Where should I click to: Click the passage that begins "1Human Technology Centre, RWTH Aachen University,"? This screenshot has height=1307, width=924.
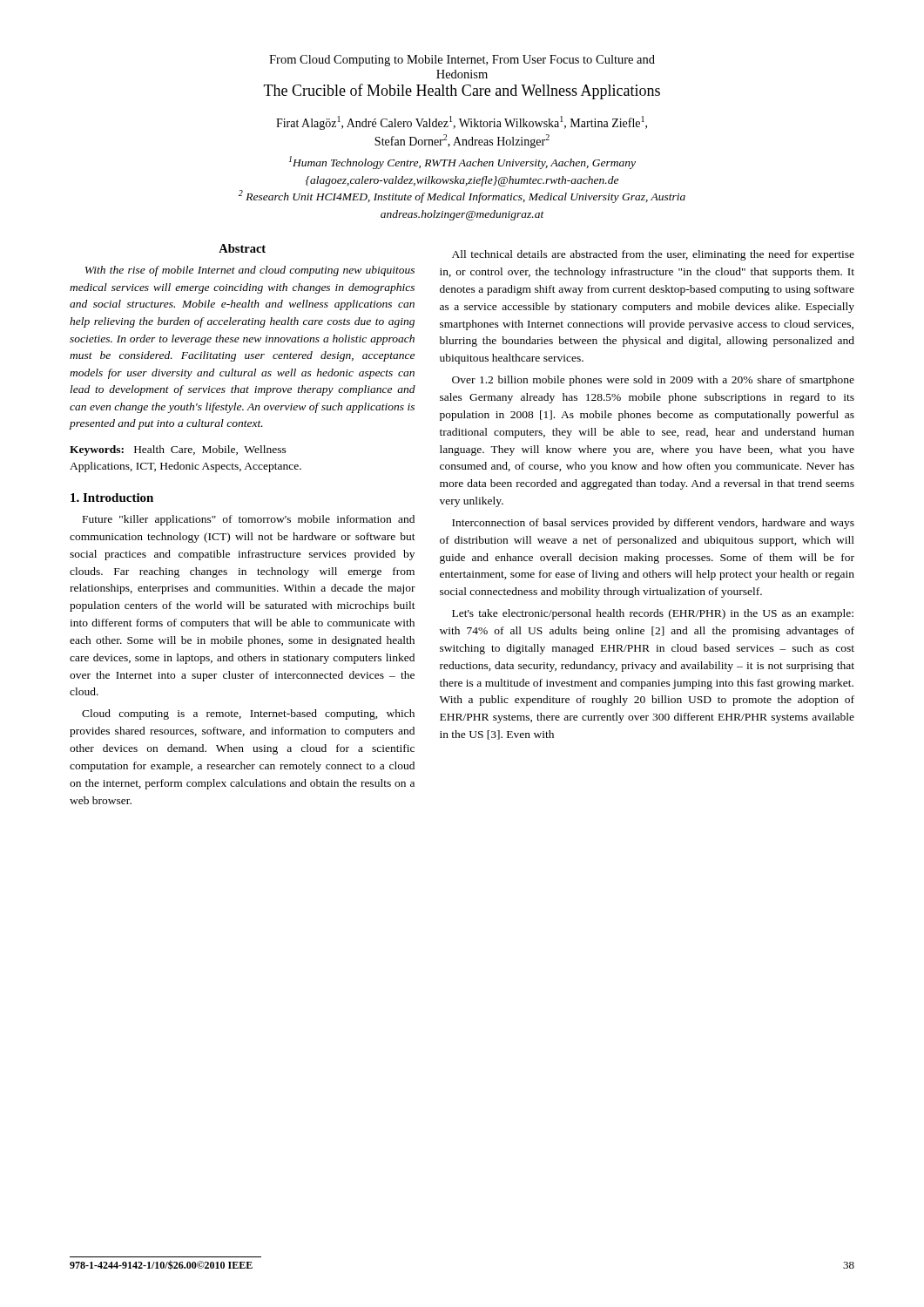tap(462, 187)
